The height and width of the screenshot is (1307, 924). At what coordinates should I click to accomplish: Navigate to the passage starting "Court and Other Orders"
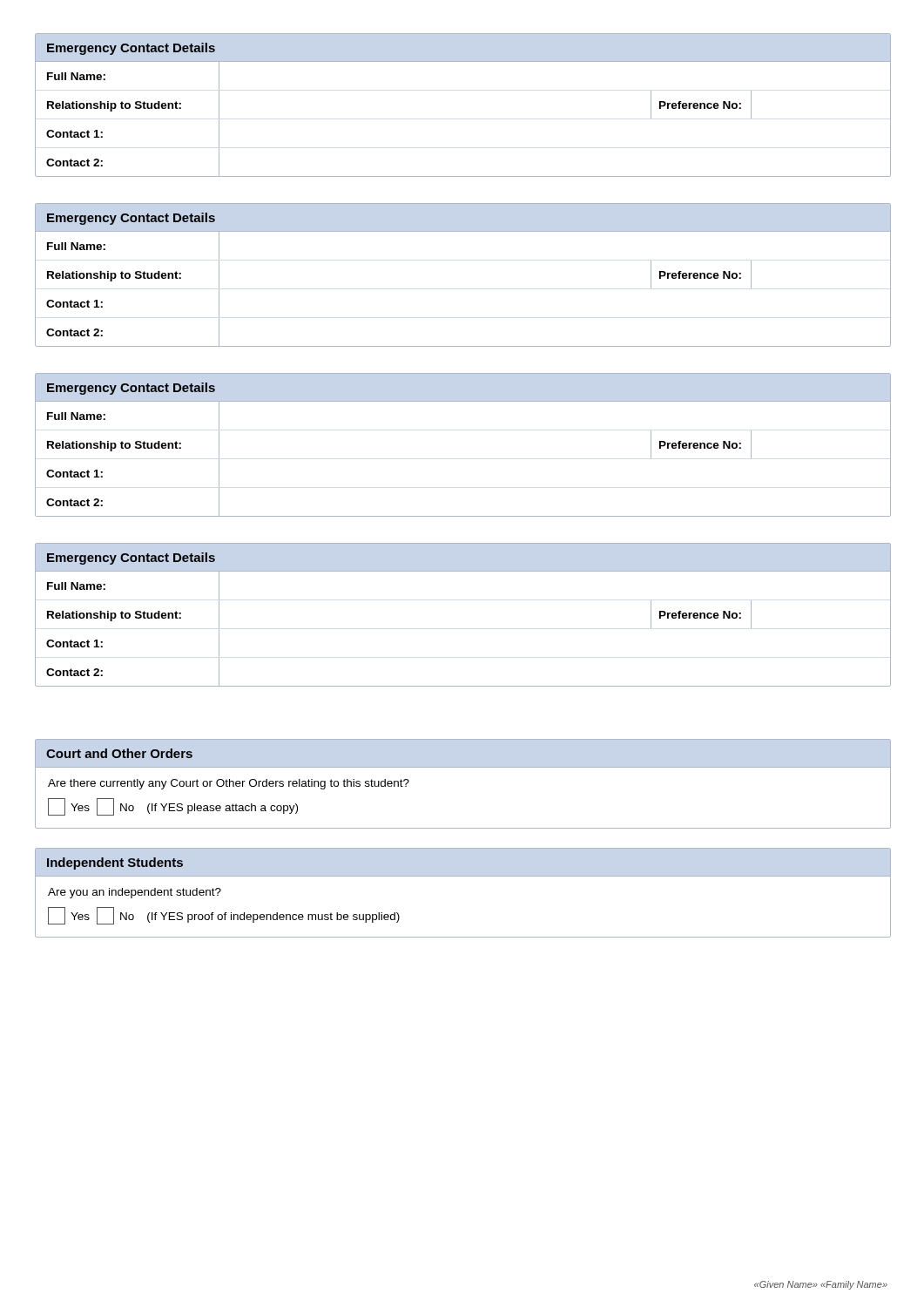[x=119, y=753]
